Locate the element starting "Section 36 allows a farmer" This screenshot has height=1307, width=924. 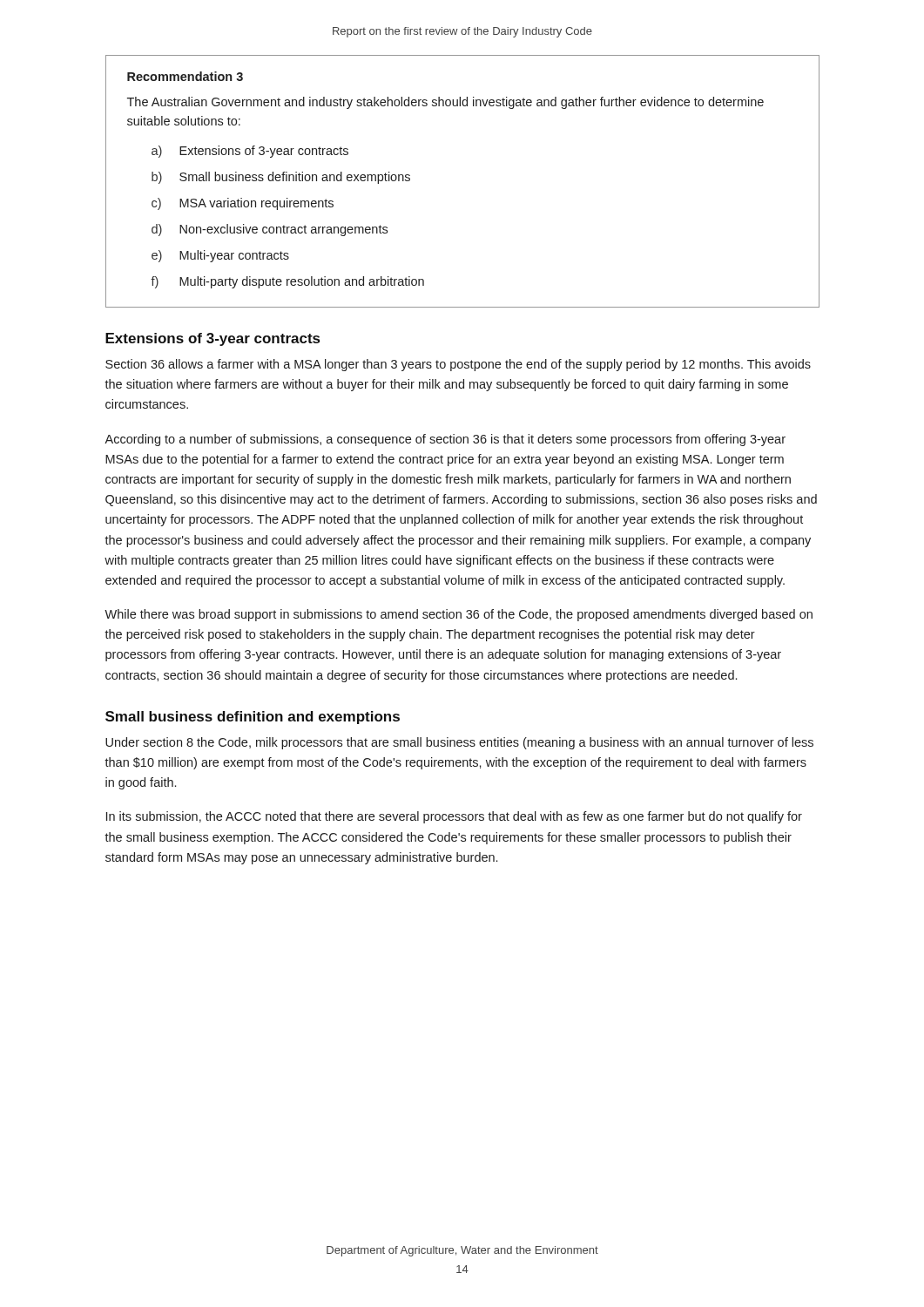click(x=458, y=384)
